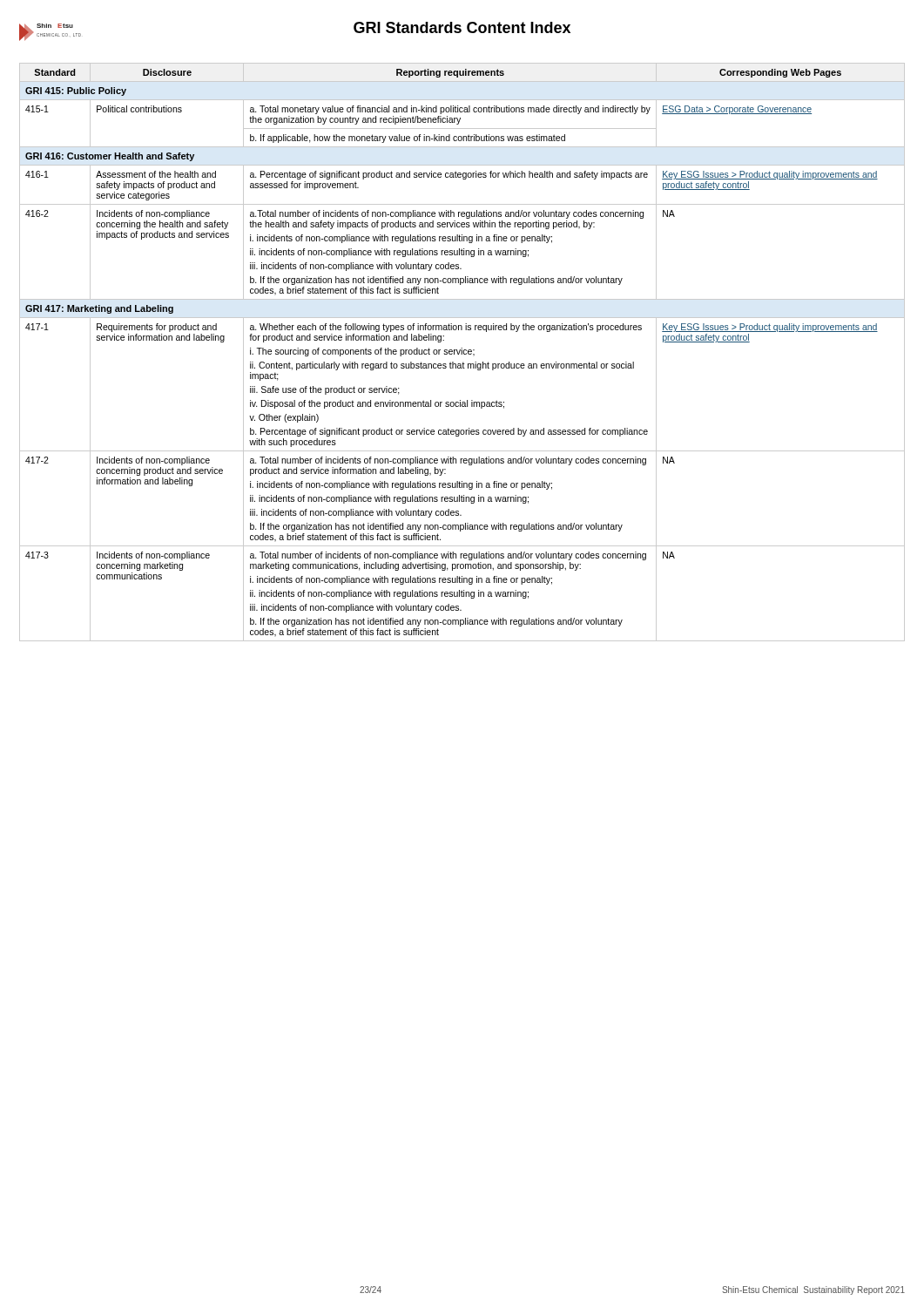Find the title that reads "GRI Standards Content Index"
The height and width of the screenshot is (1307, 924).
tap(462, 28)
